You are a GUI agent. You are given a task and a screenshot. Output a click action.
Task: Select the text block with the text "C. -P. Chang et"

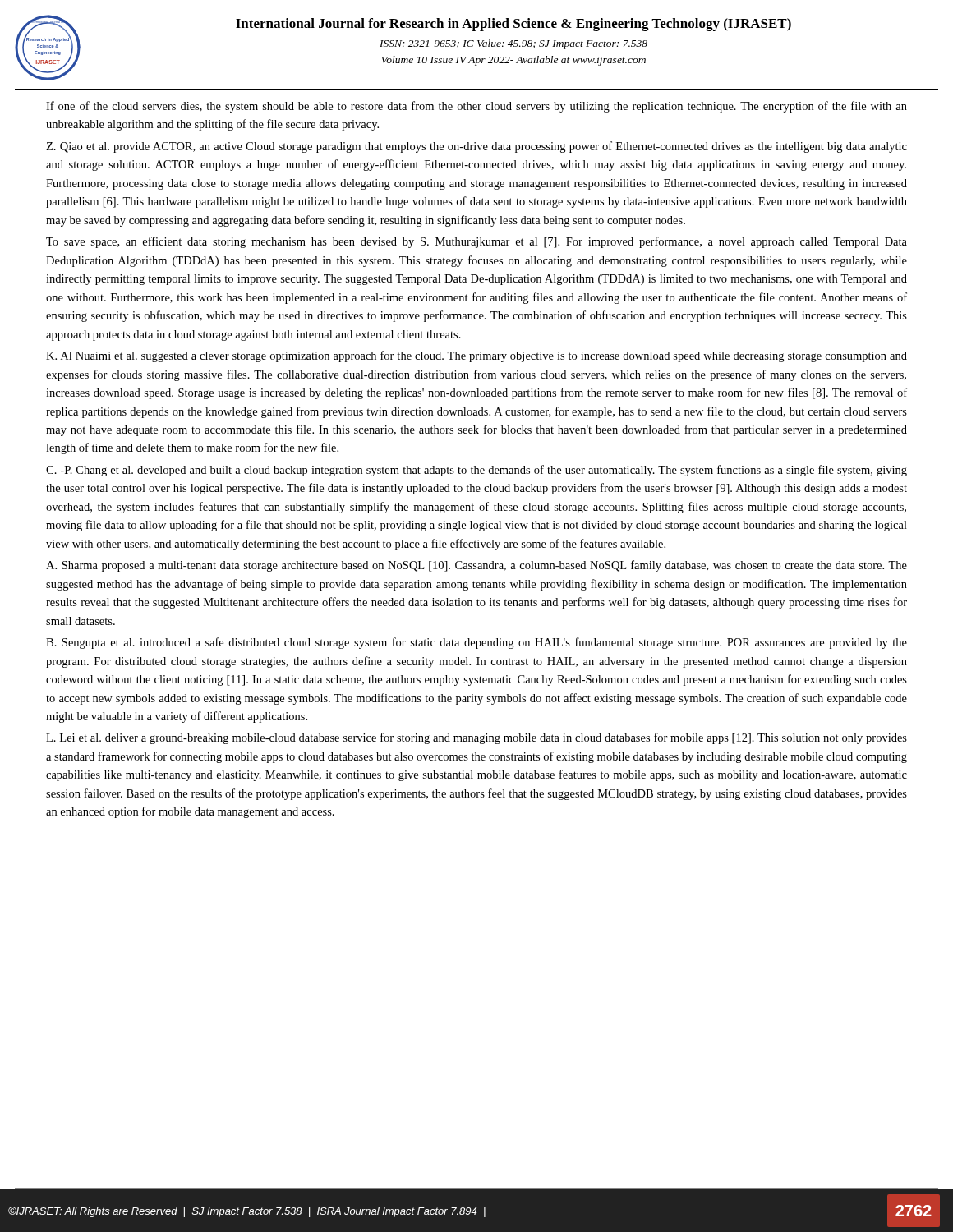click(476, 507)
